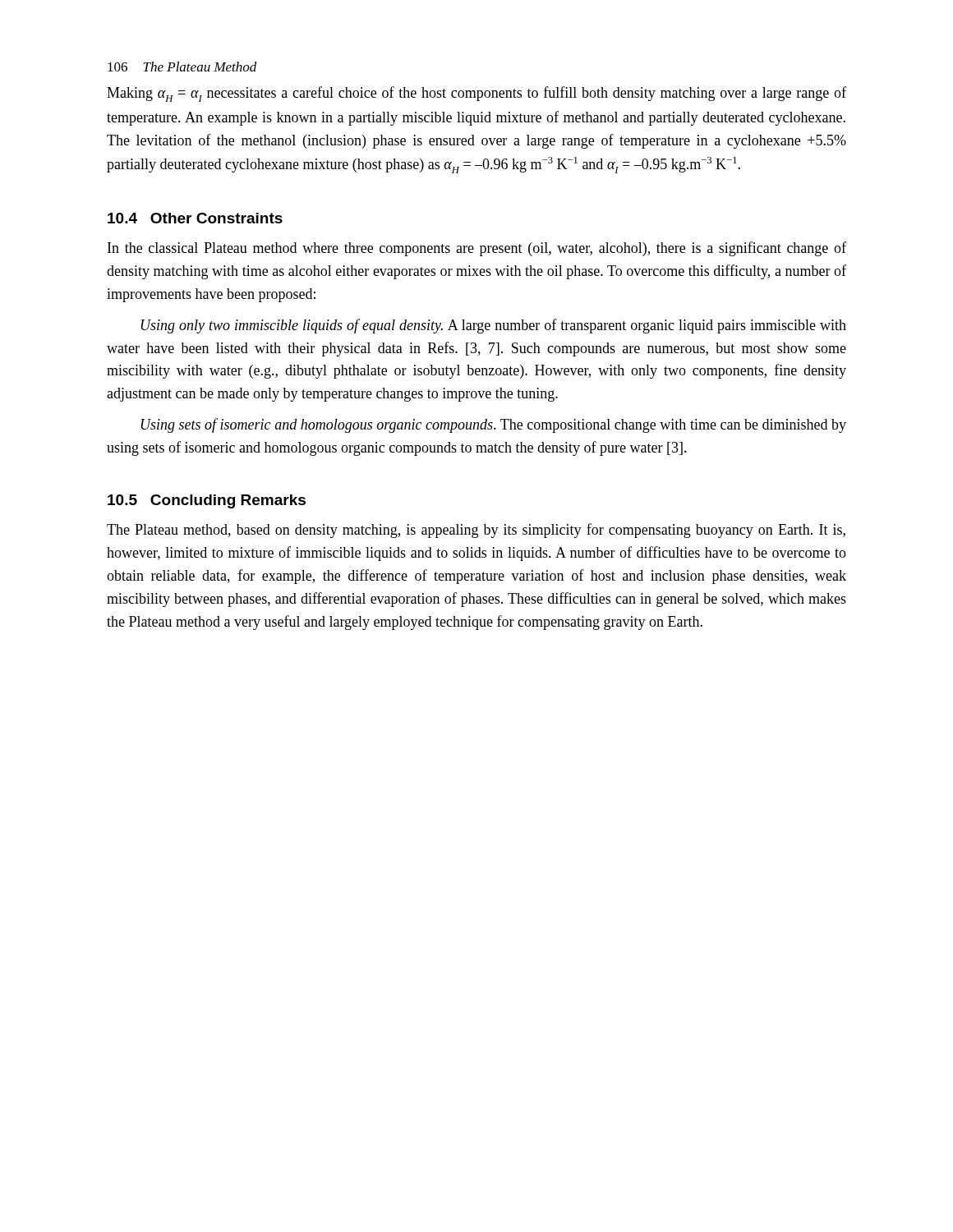Locate the block of text that opens with "In the classical"
The image size is (953, 1232).
(476, 271)
